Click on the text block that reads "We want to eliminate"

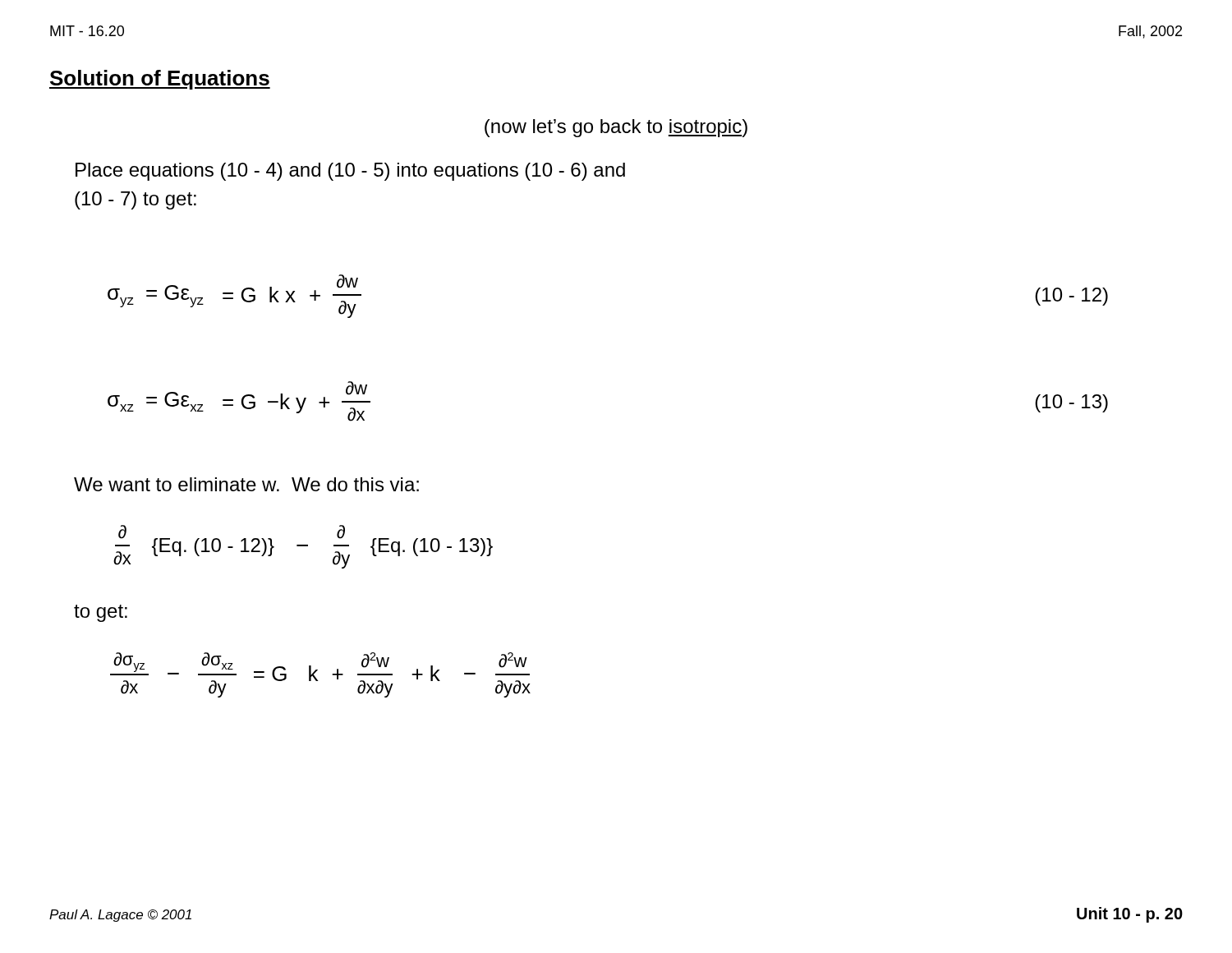(247, 484)
